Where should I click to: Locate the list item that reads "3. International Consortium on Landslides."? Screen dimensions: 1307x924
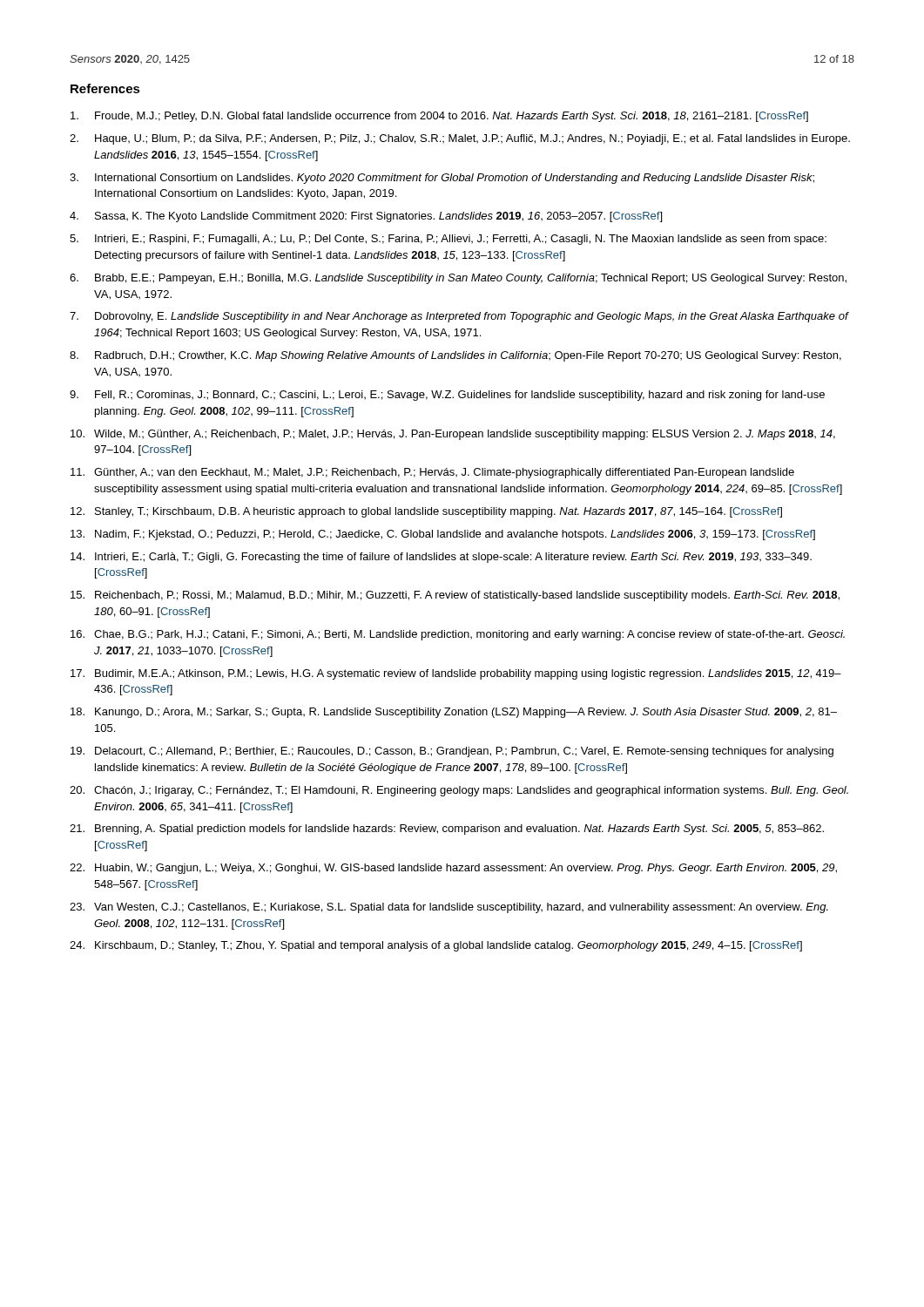(x=462, y=186)
